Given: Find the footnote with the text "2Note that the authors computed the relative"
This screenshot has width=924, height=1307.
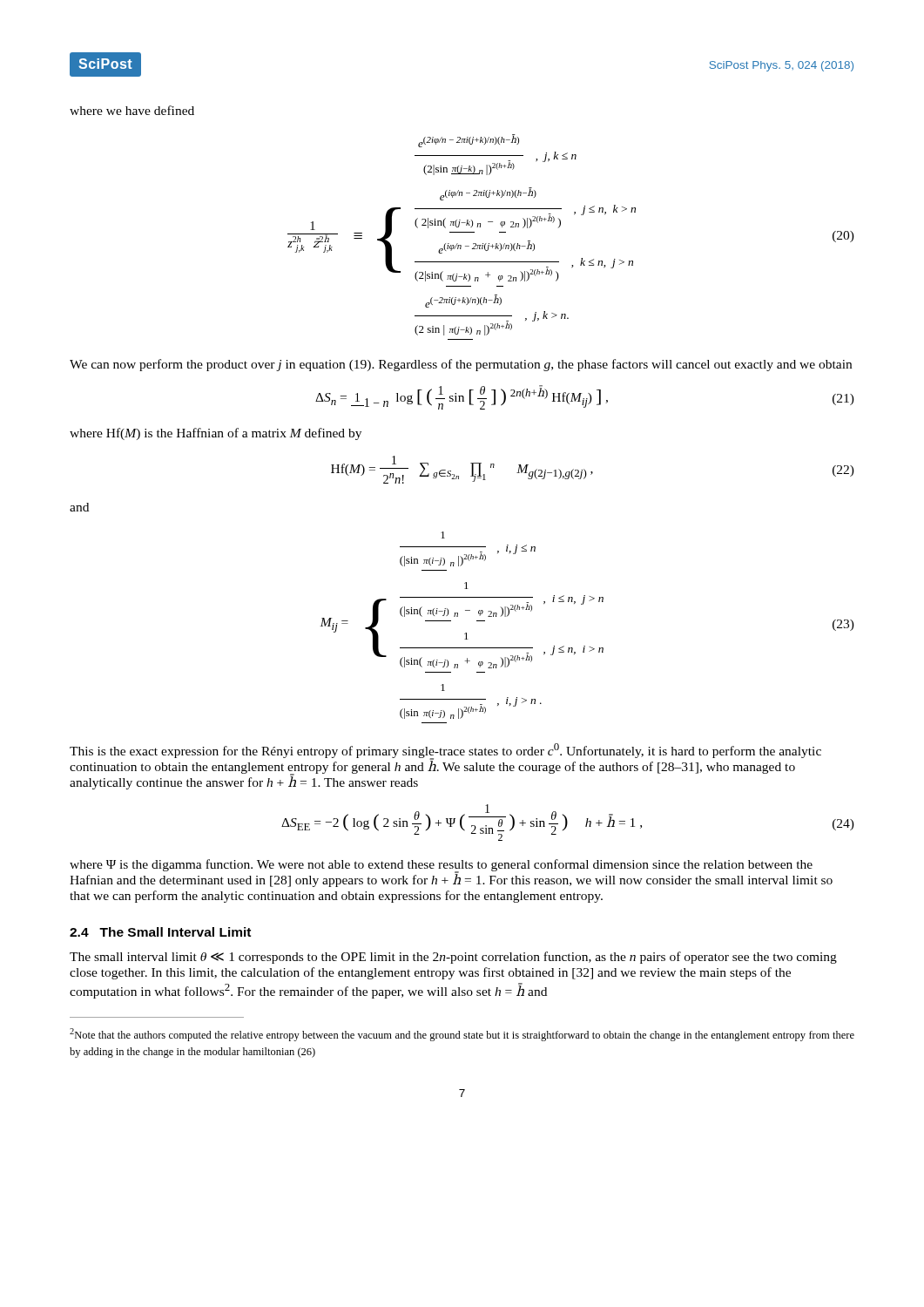Looking at the screenshot, I should click(462, 1042).
